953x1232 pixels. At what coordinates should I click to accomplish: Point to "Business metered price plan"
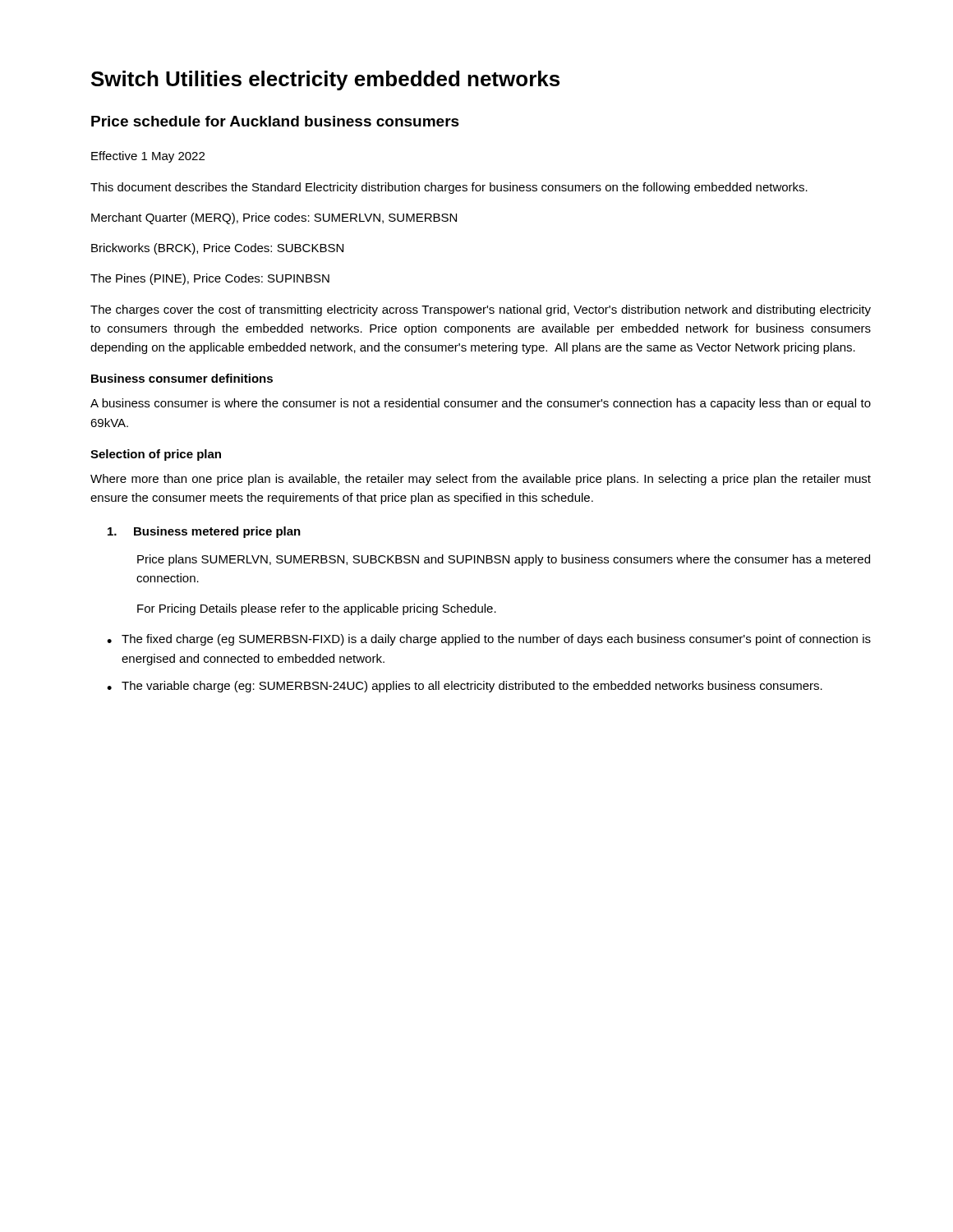204,532
